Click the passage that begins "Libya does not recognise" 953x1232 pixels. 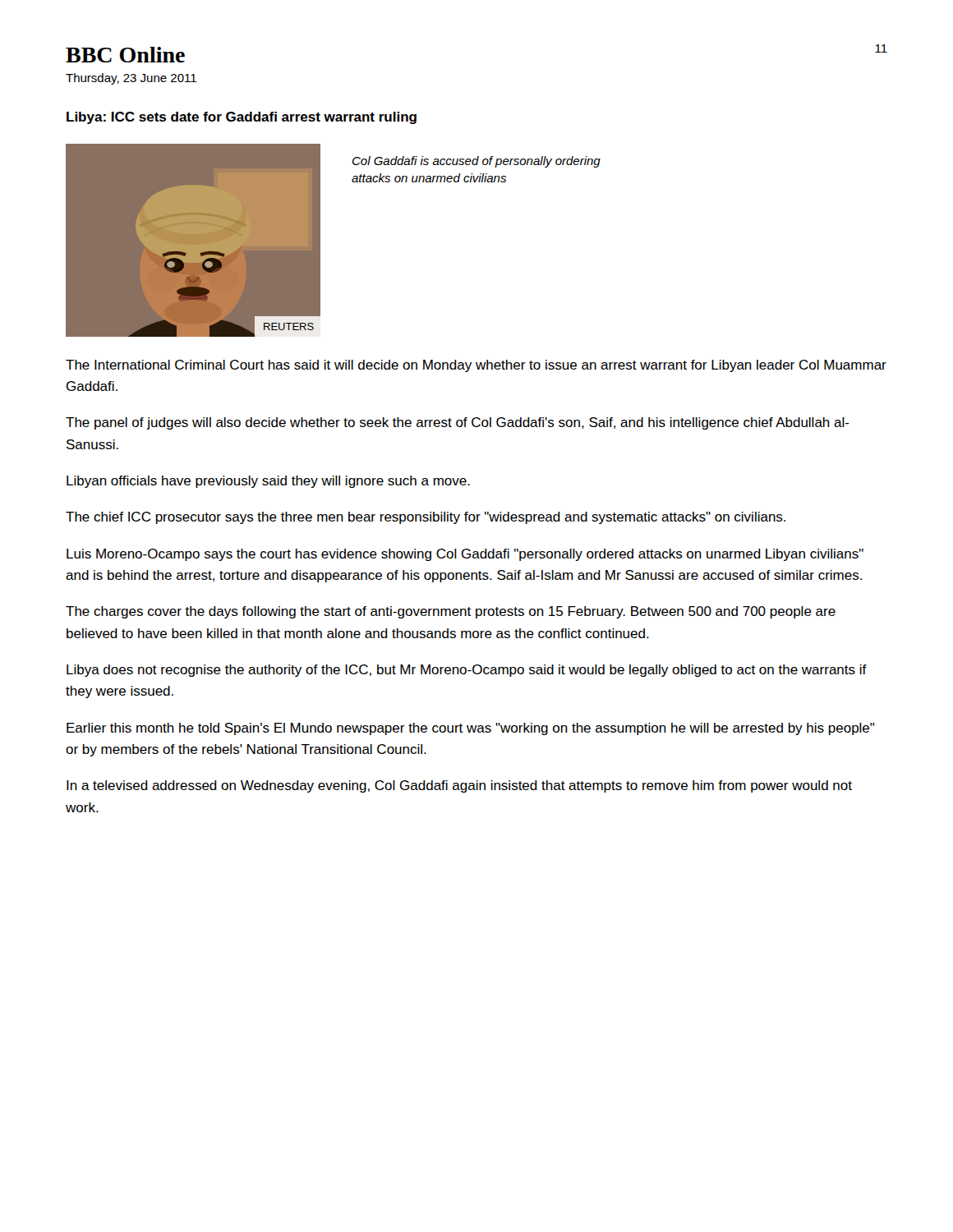point(466,681)
